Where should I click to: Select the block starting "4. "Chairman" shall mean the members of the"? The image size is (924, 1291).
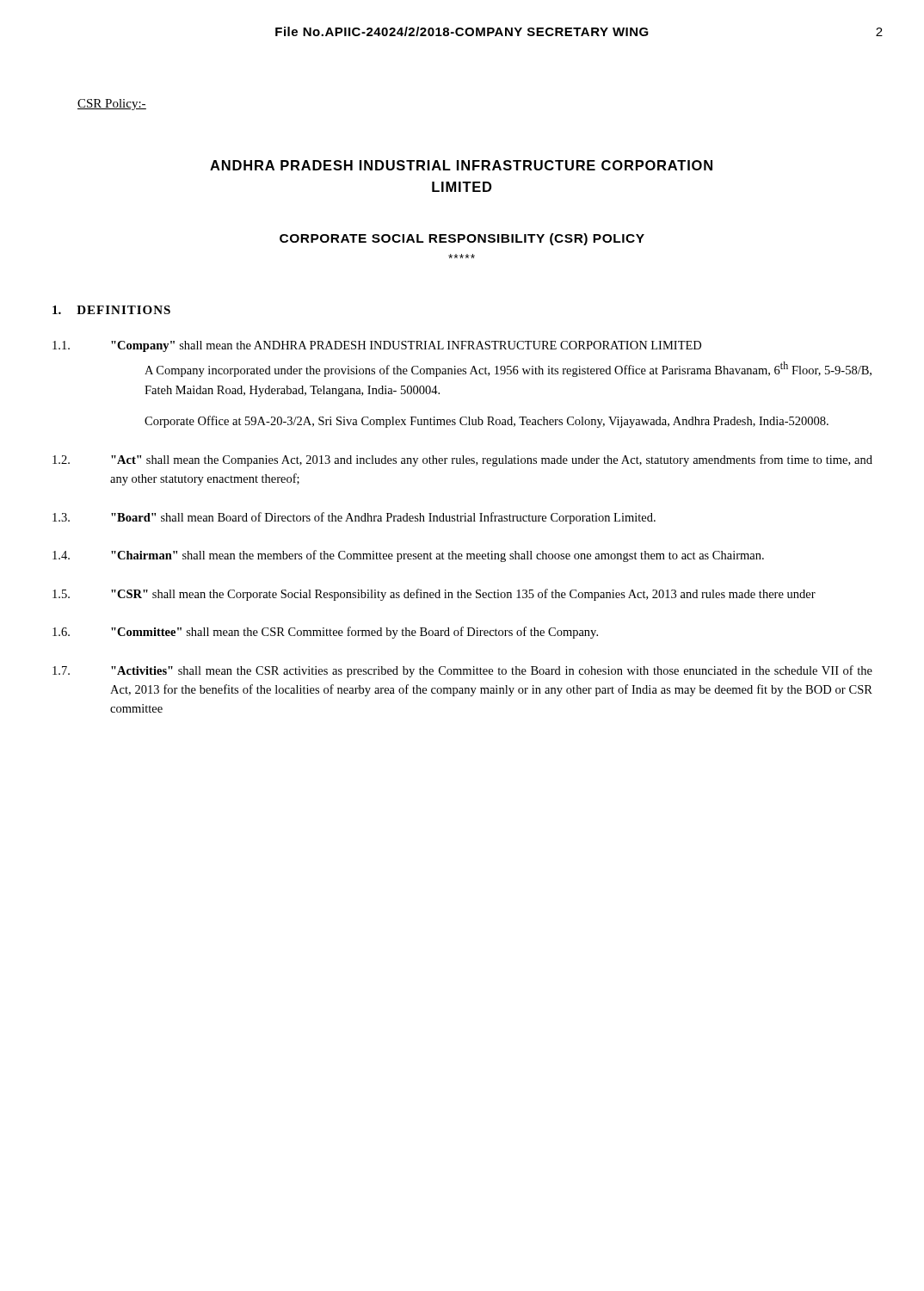(x=462, y=555)
